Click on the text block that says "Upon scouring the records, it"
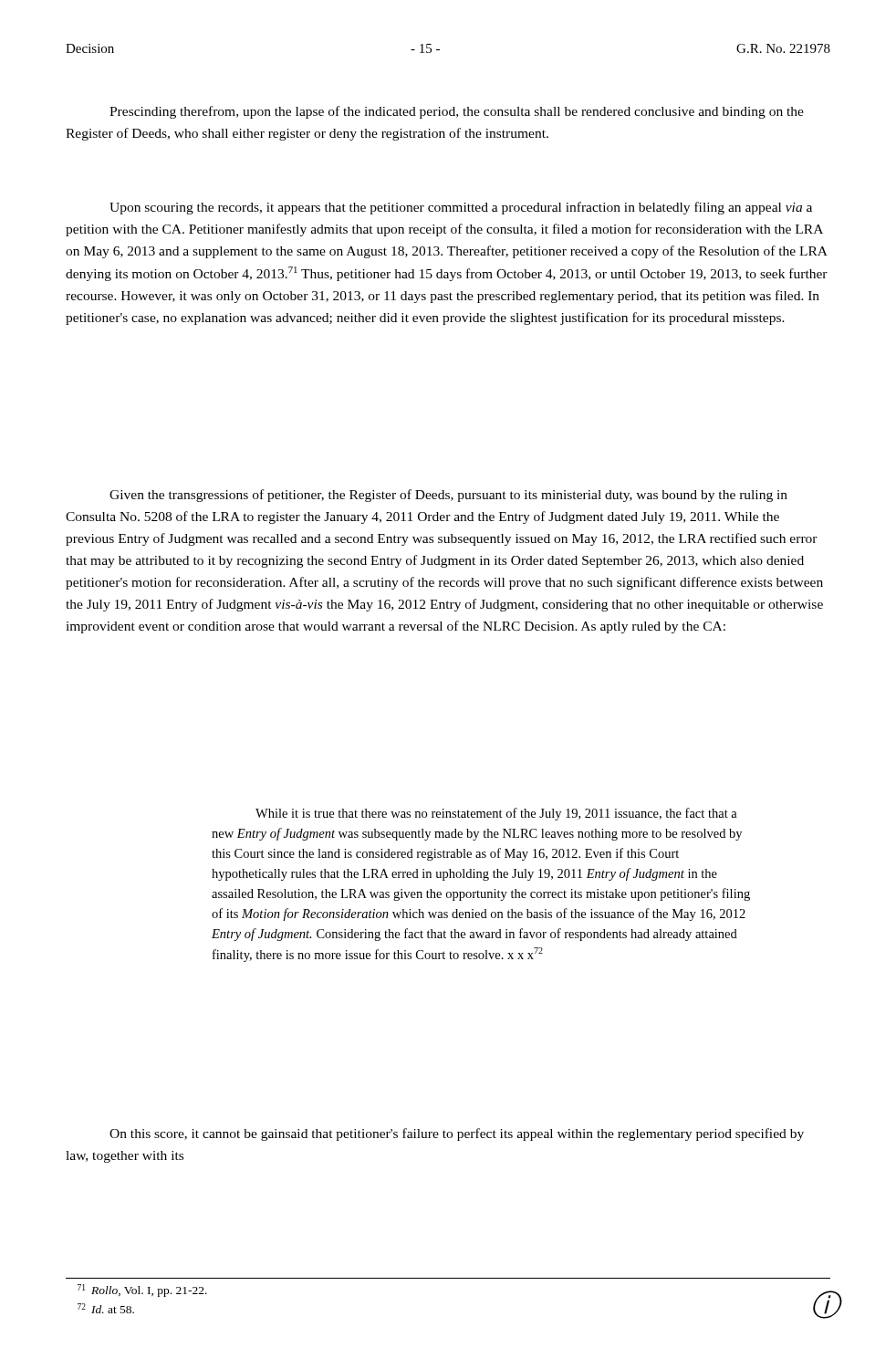896x1369 pixels. pos(446,262)
